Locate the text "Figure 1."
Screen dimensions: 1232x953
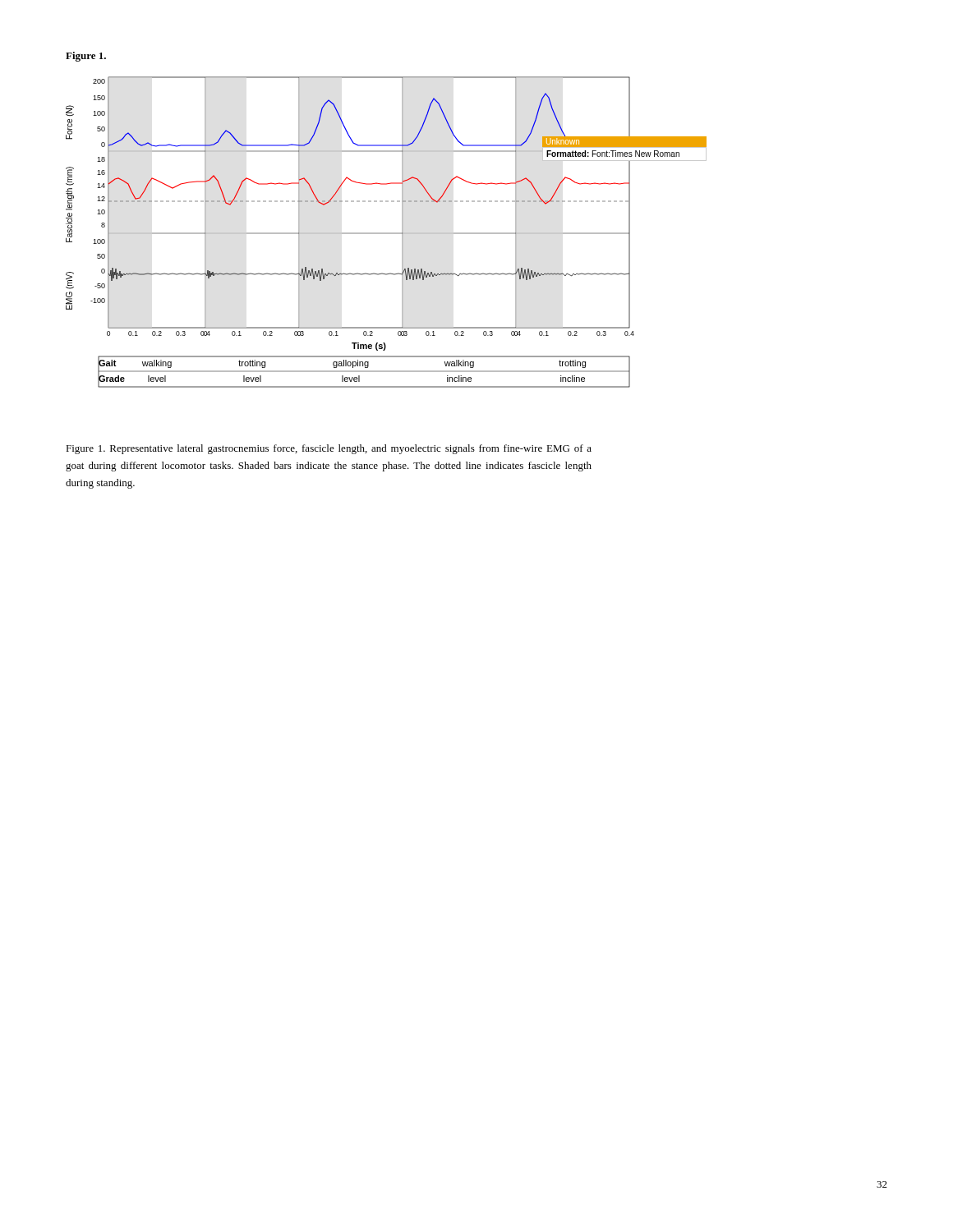pos(86,55)
